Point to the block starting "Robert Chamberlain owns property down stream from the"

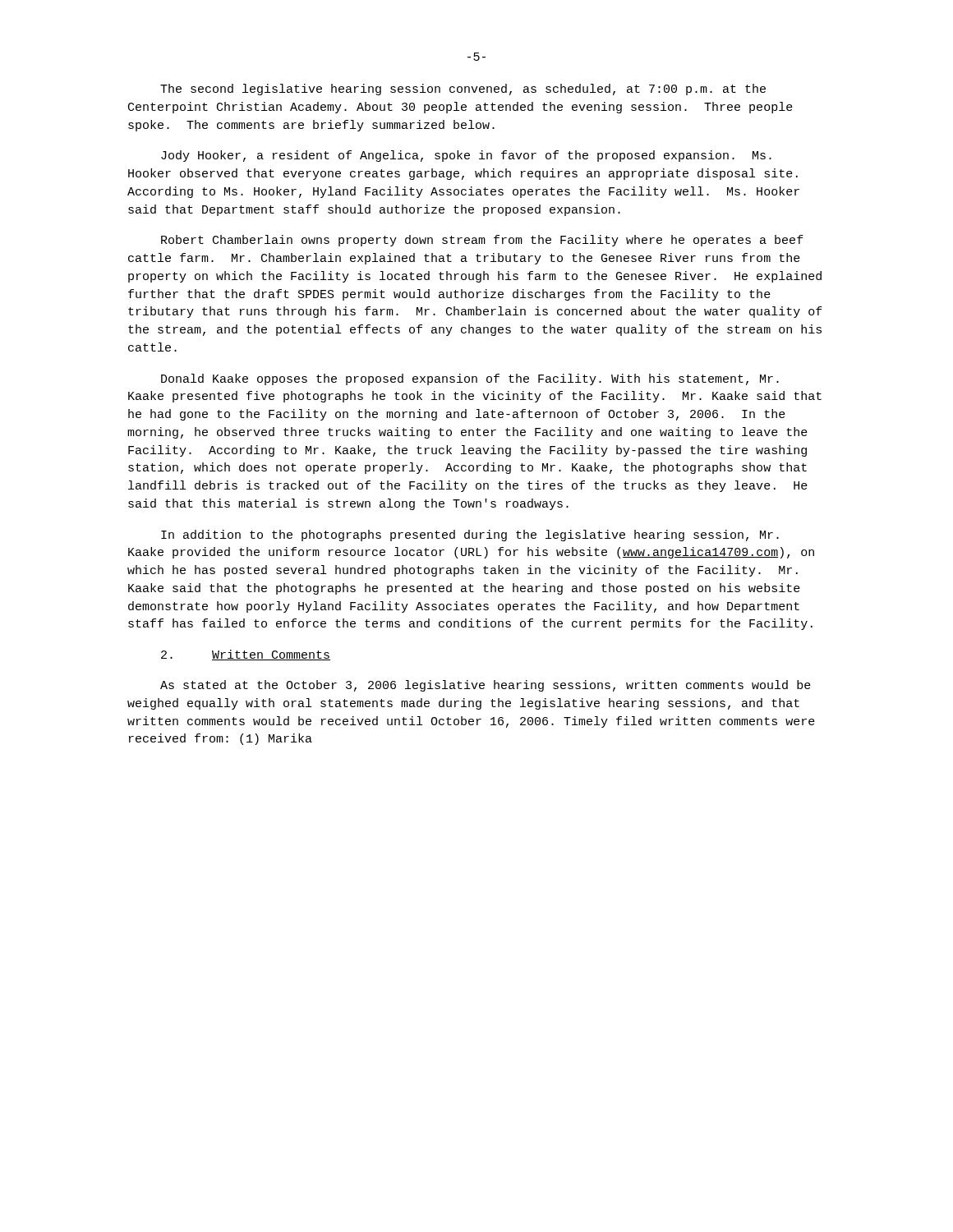click(x=475, y=295)
